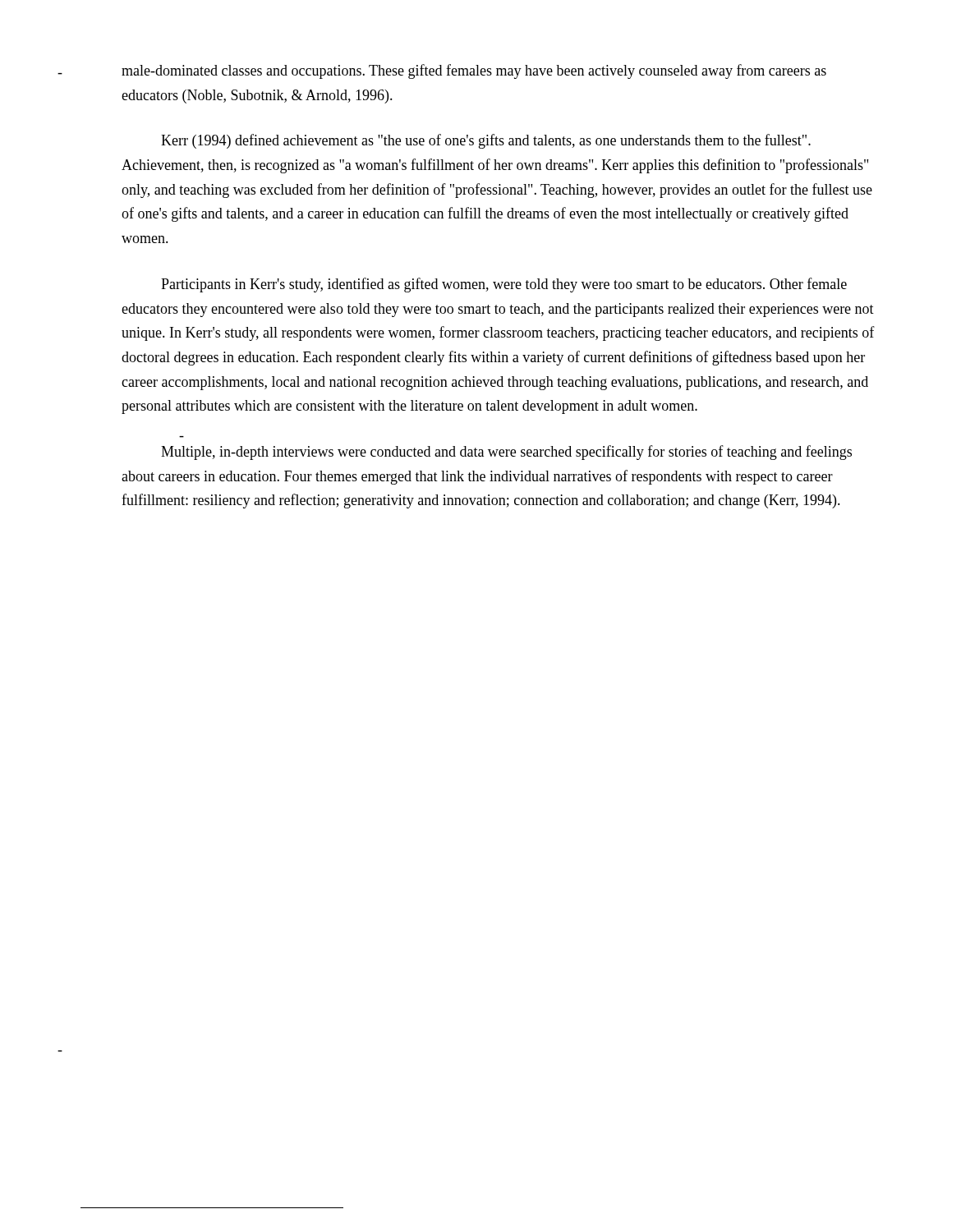Find the text block starting "male-dominated classes and occupations."
961x1232 pixels.
474,83
